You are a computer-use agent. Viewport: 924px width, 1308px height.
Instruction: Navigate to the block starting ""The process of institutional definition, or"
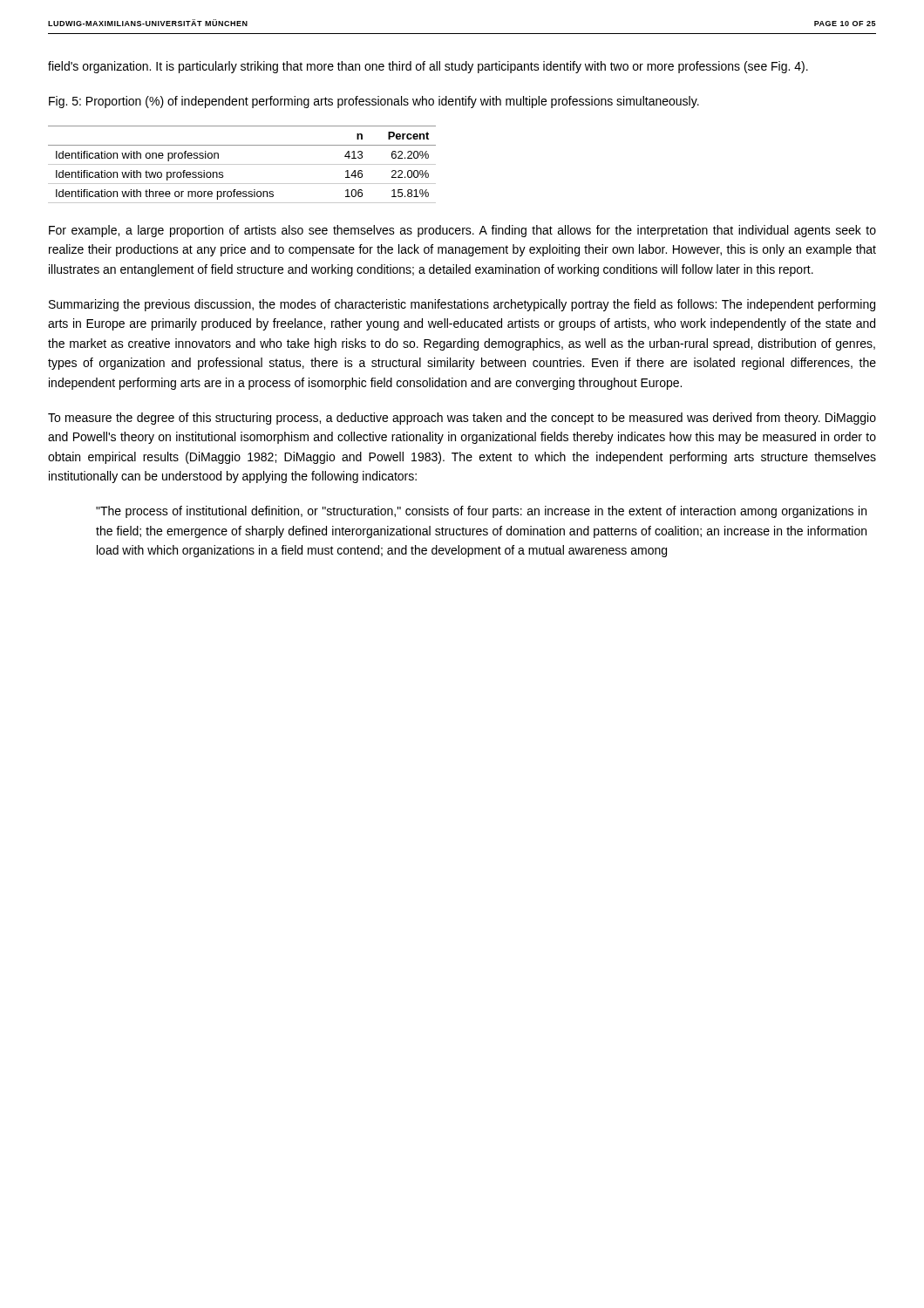coord(482,531)
